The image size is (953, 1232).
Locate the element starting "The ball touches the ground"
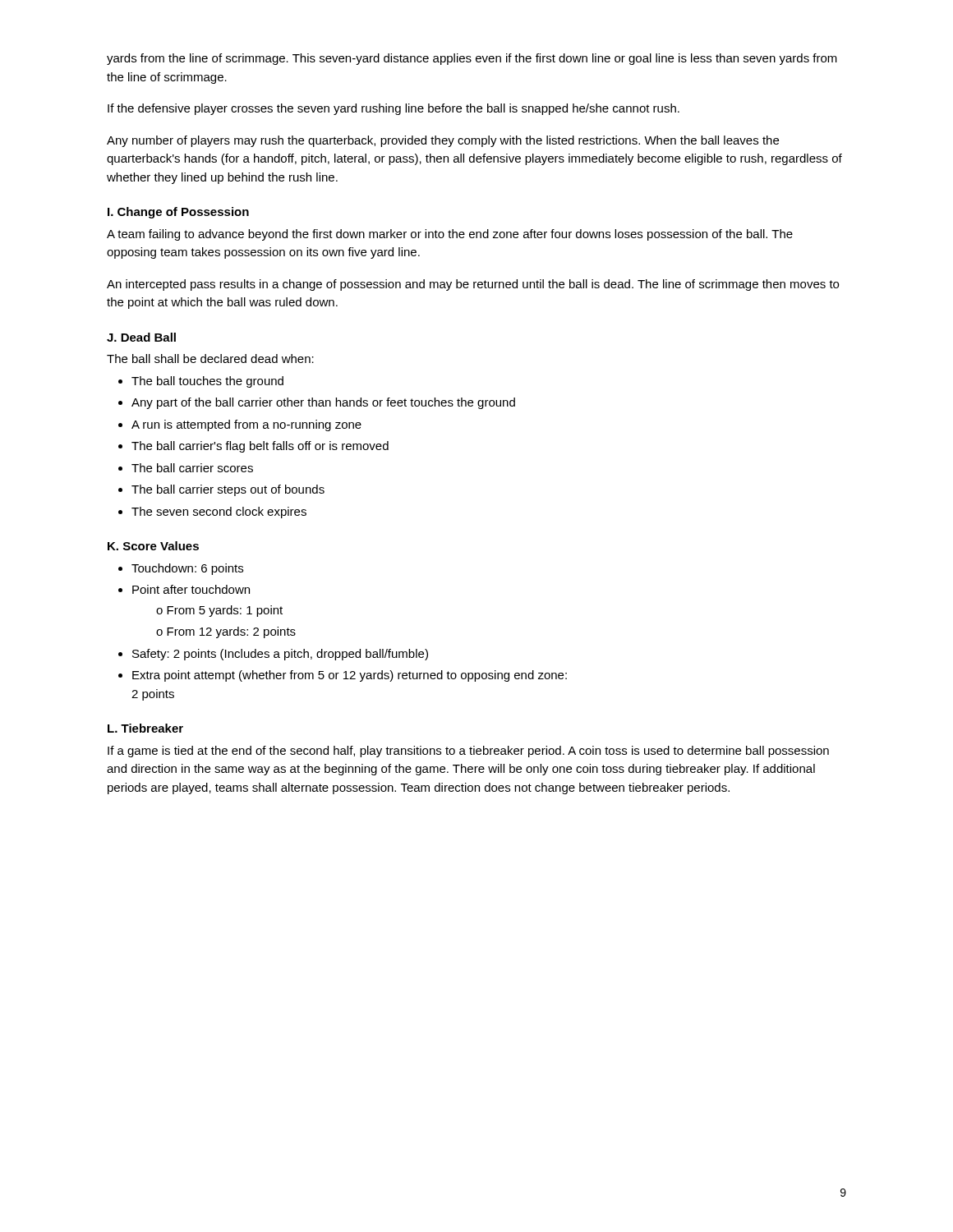pos(208,380)
